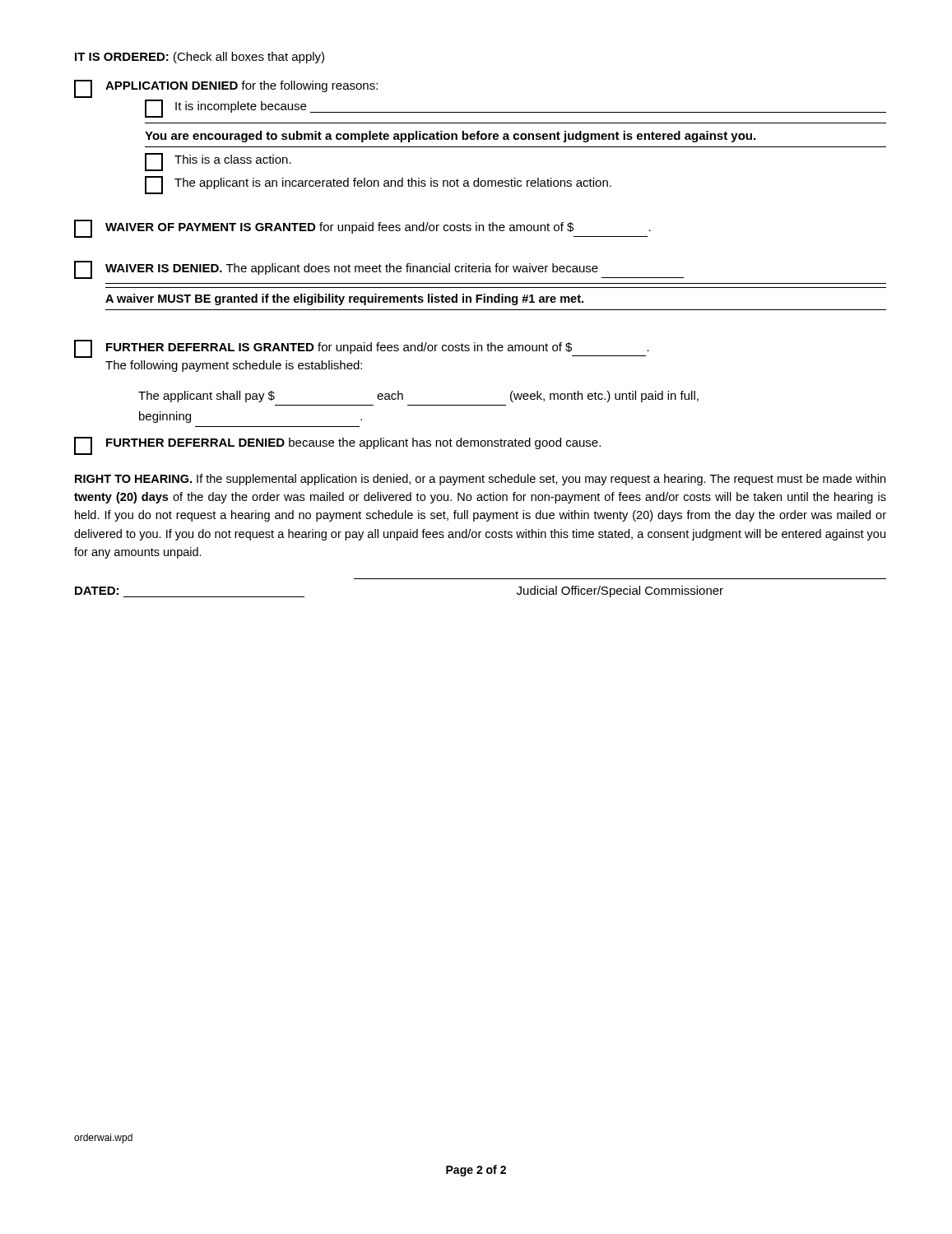This screenshot has width=952, height=1234.
Task: Where is the passage that starts "FURTHER DEFERRAL DENIED because"?
Action: click(x=480, y=445)
